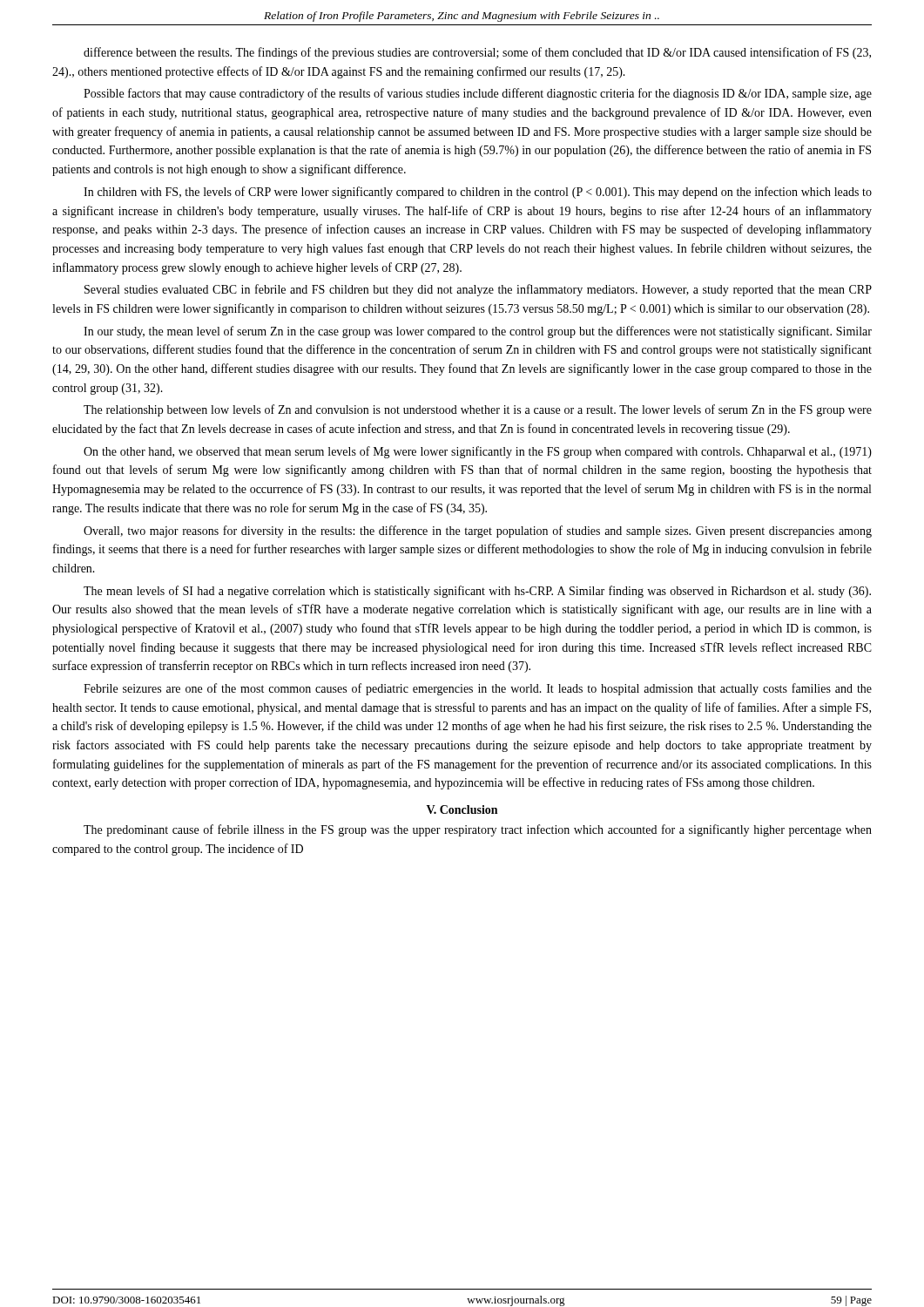Screen dimensions: 1307x924
Task: Find the text block containing "The relationship between low"
Action: coord(462,420)
